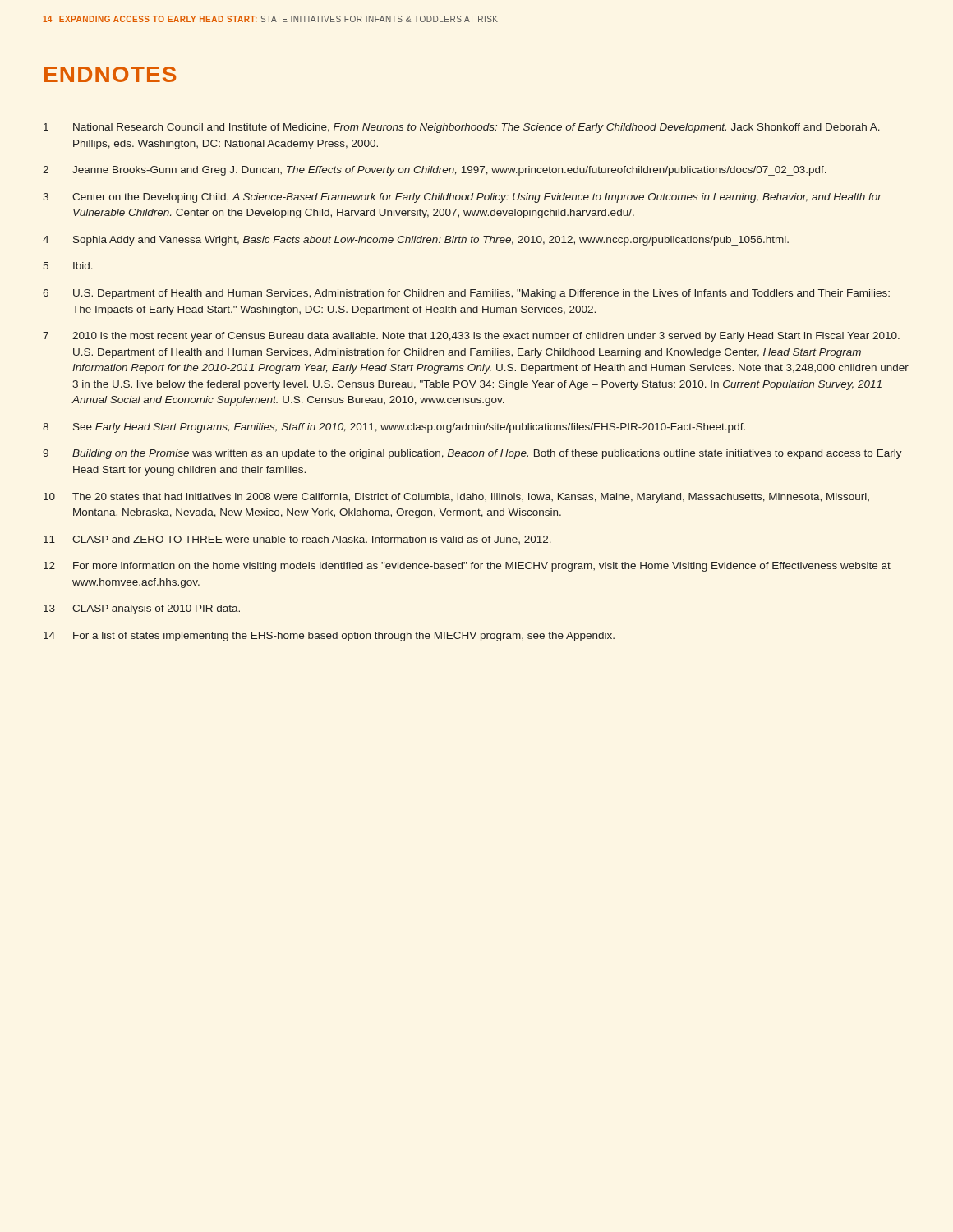Navigate to the element starting "14 For a list"
The height and width of the screenshot is (1232, 953).
click(x=329, y=635)
